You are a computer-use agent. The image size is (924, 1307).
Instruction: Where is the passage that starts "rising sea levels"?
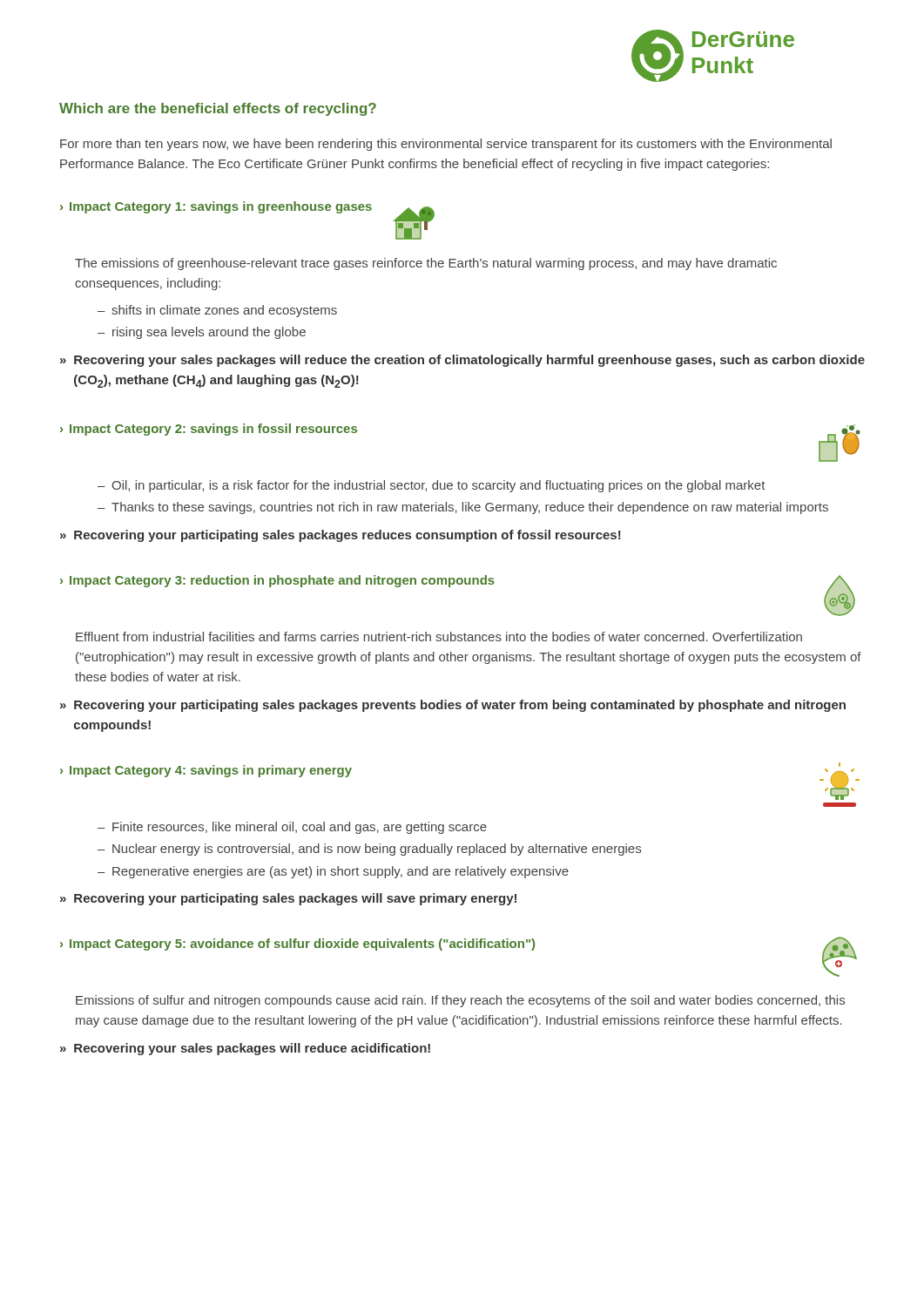click(209, 332)
